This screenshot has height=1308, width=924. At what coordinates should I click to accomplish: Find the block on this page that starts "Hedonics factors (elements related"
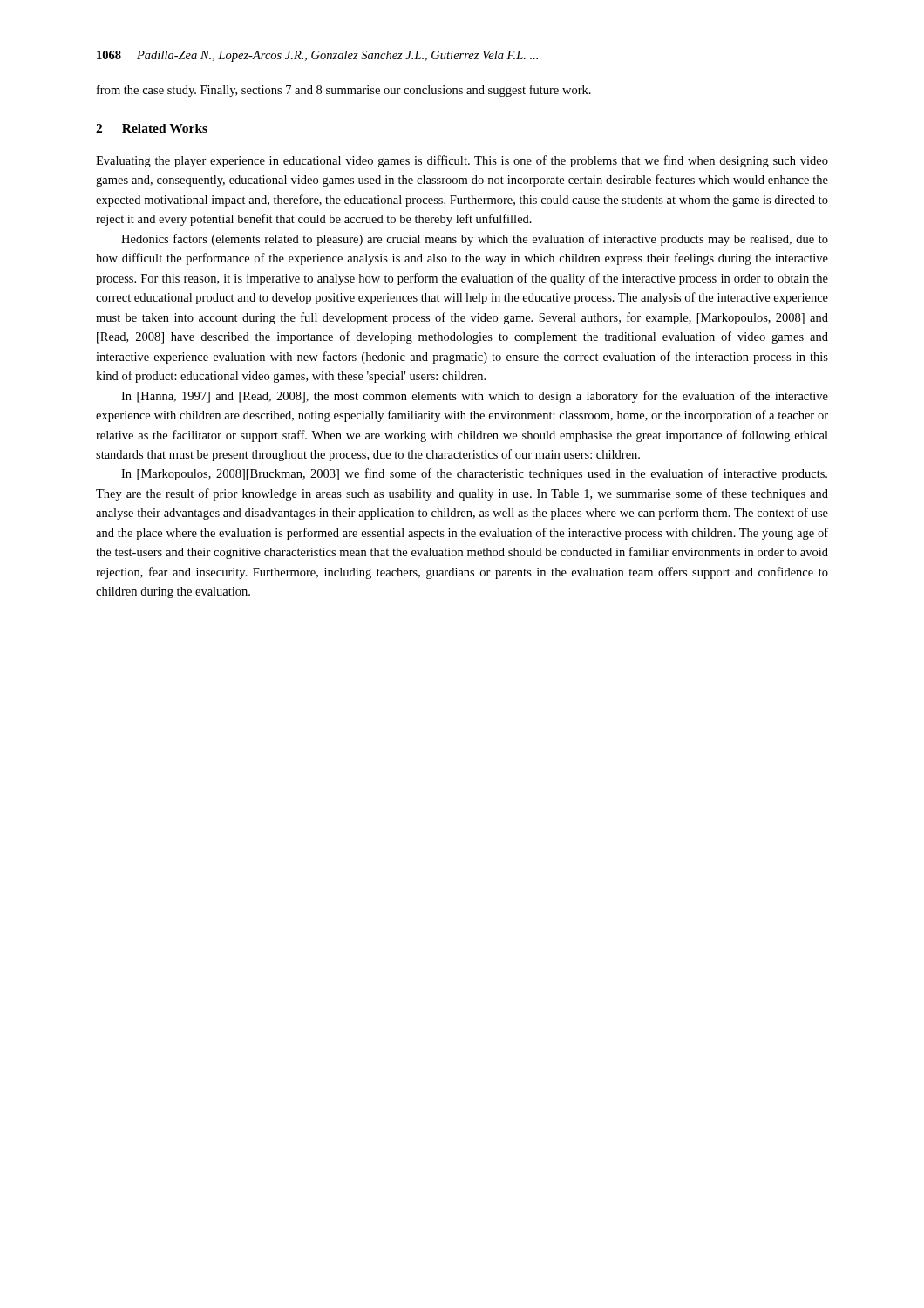(462, 307)
